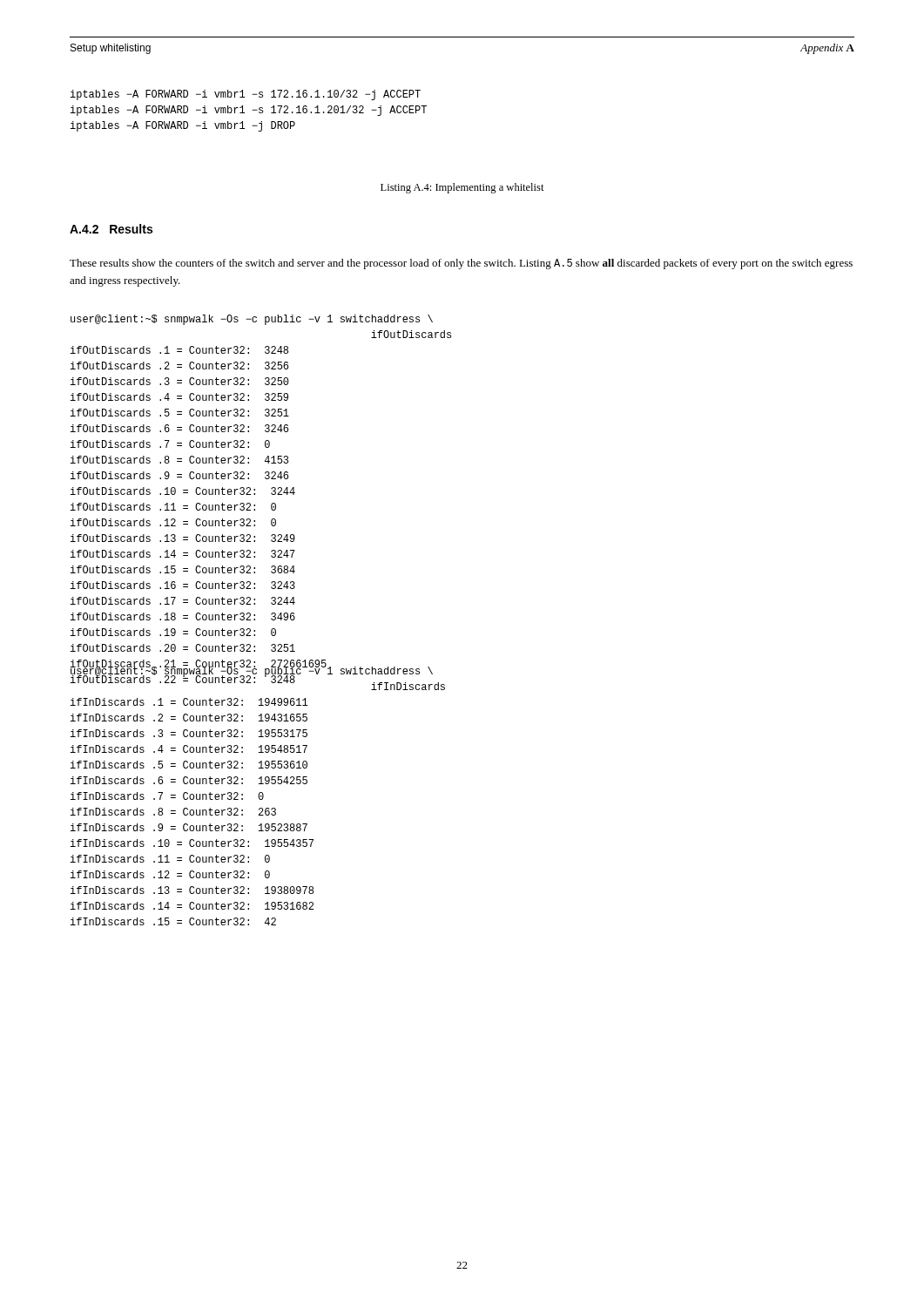Point to the text starting "Listing A.4: Implementing a whitelist"
This screenshot has width=924, height=1307.
[x=462, y=188]
